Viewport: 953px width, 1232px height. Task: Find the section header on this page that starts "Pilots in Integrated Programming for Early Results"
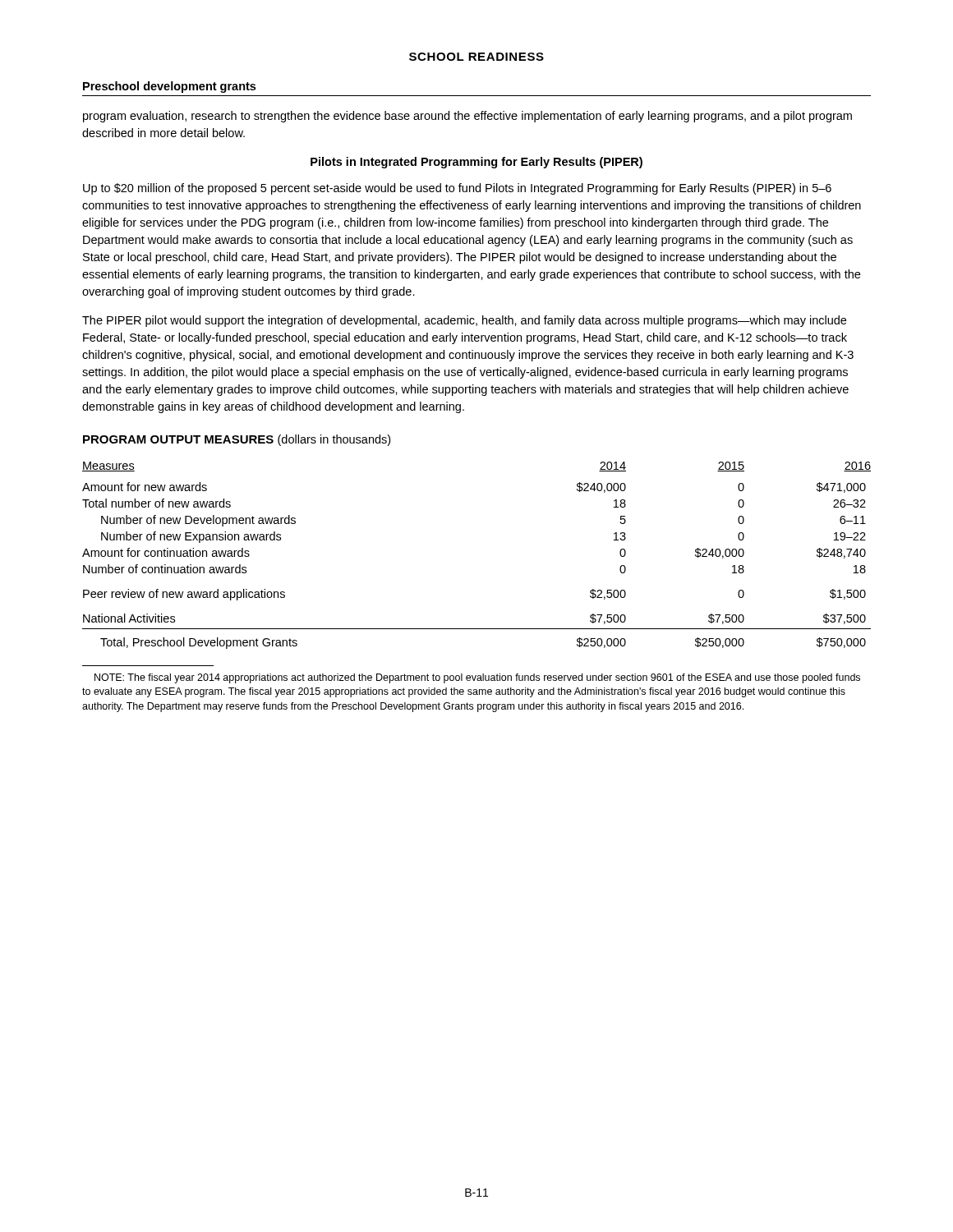[x=476, y=162]
